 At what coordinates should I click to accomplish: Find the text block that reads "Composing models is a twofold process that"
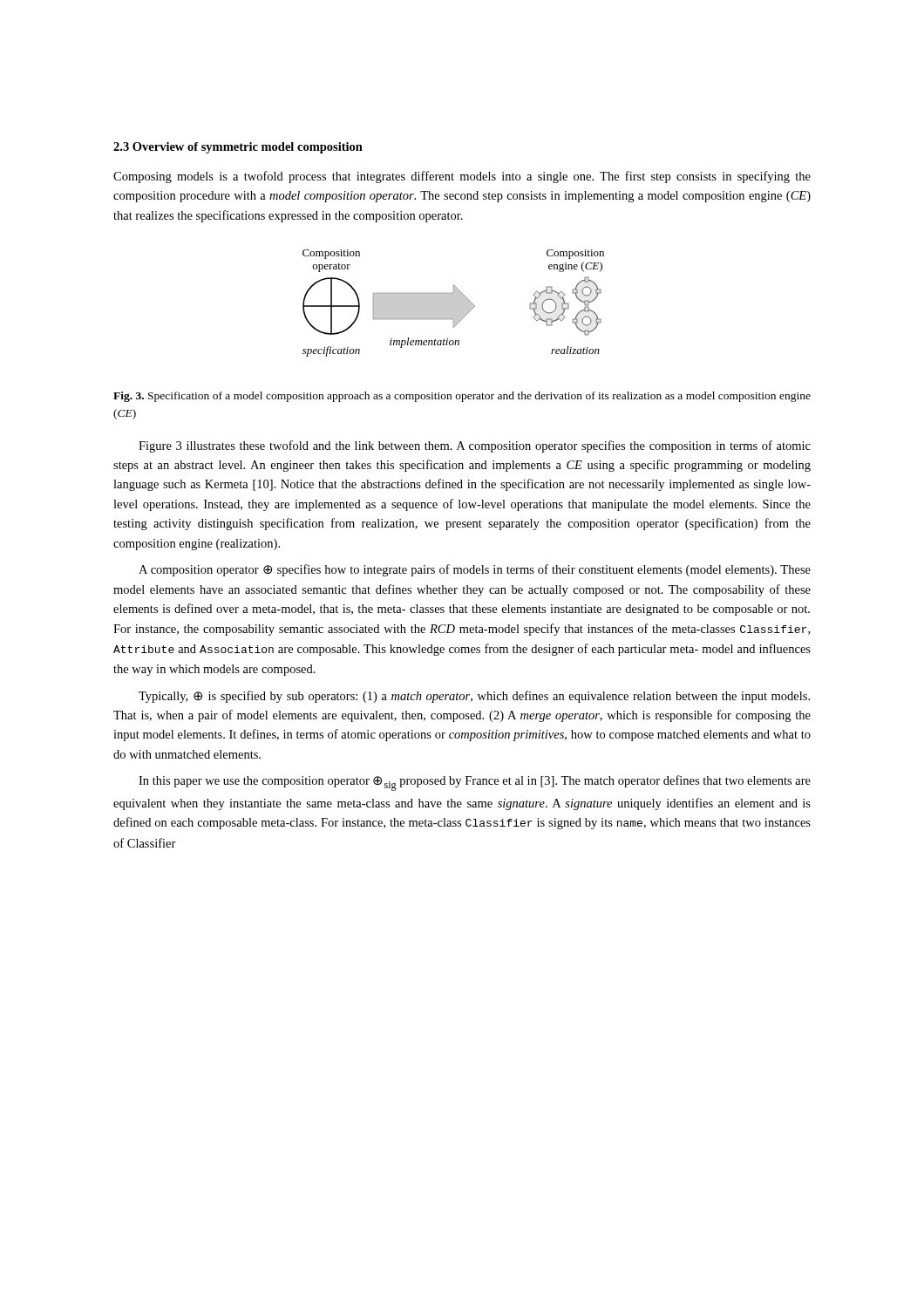(462, 196)
